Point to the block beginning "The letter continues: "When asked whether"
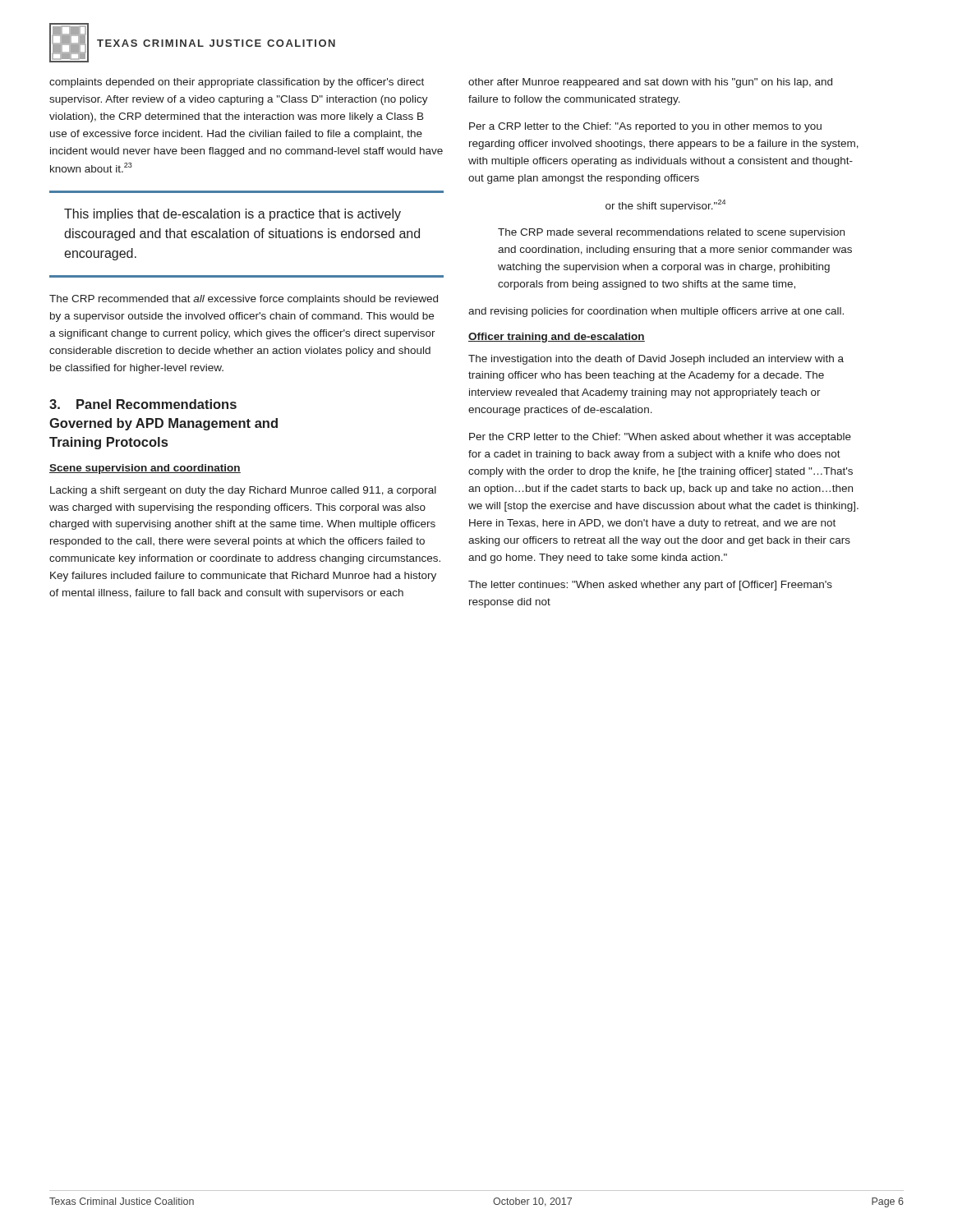This screenshot has height=1232, width=953. click(665, 593)
